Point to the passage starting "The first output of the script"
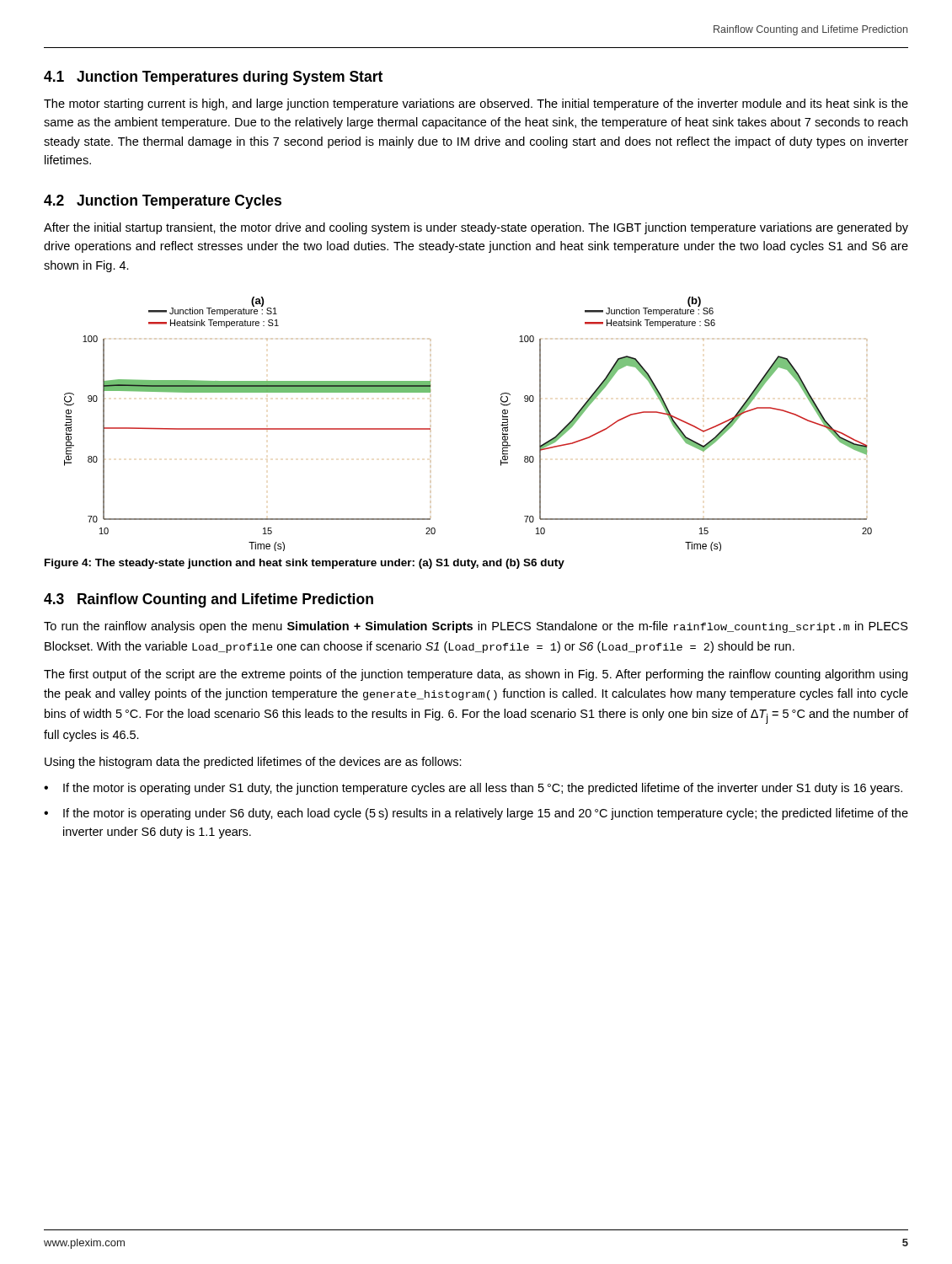 click(x=476, y=705)
